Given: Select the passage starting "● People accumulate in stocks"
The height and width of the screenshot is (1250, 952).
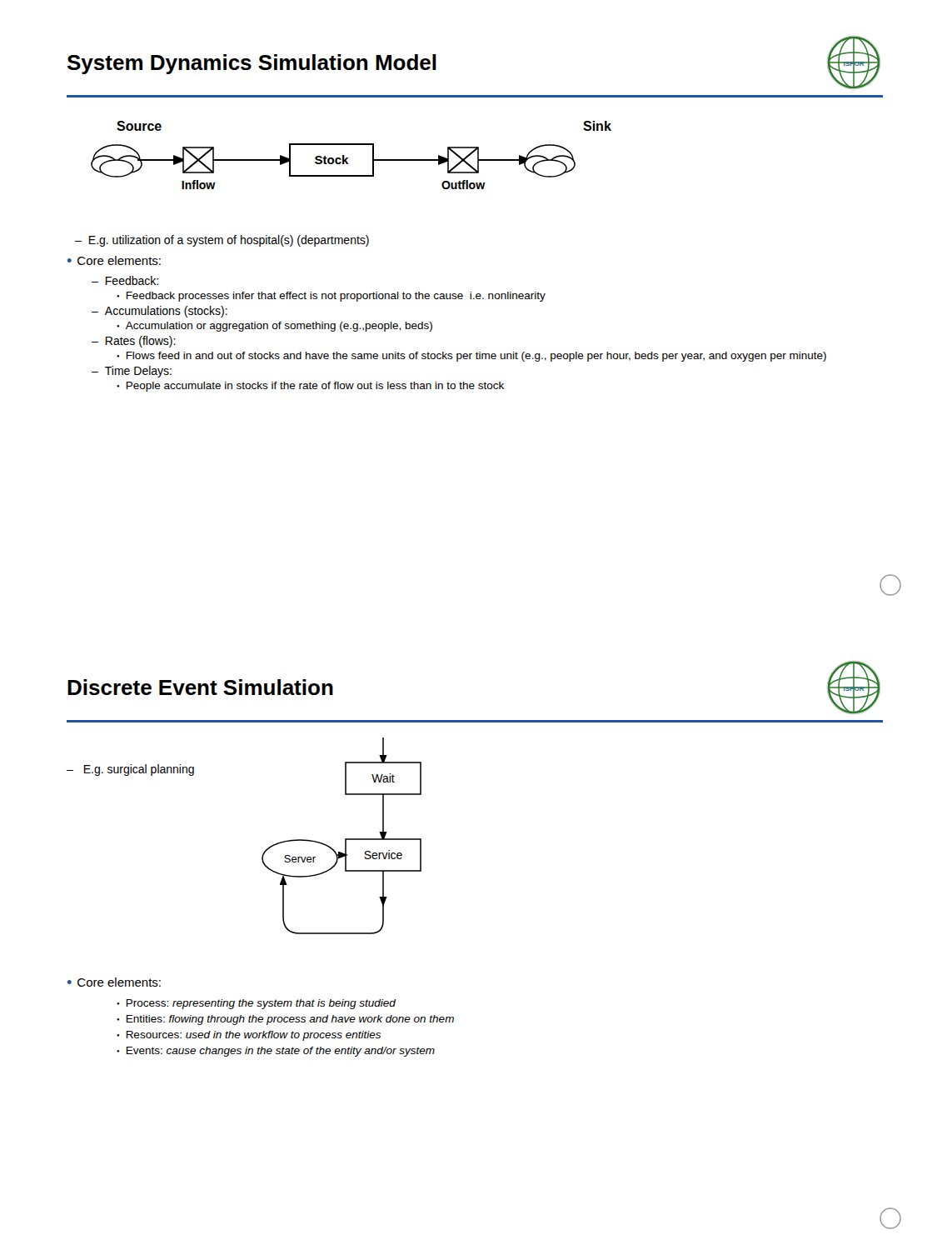Looking at the screenshot, I should click(310, 385).
